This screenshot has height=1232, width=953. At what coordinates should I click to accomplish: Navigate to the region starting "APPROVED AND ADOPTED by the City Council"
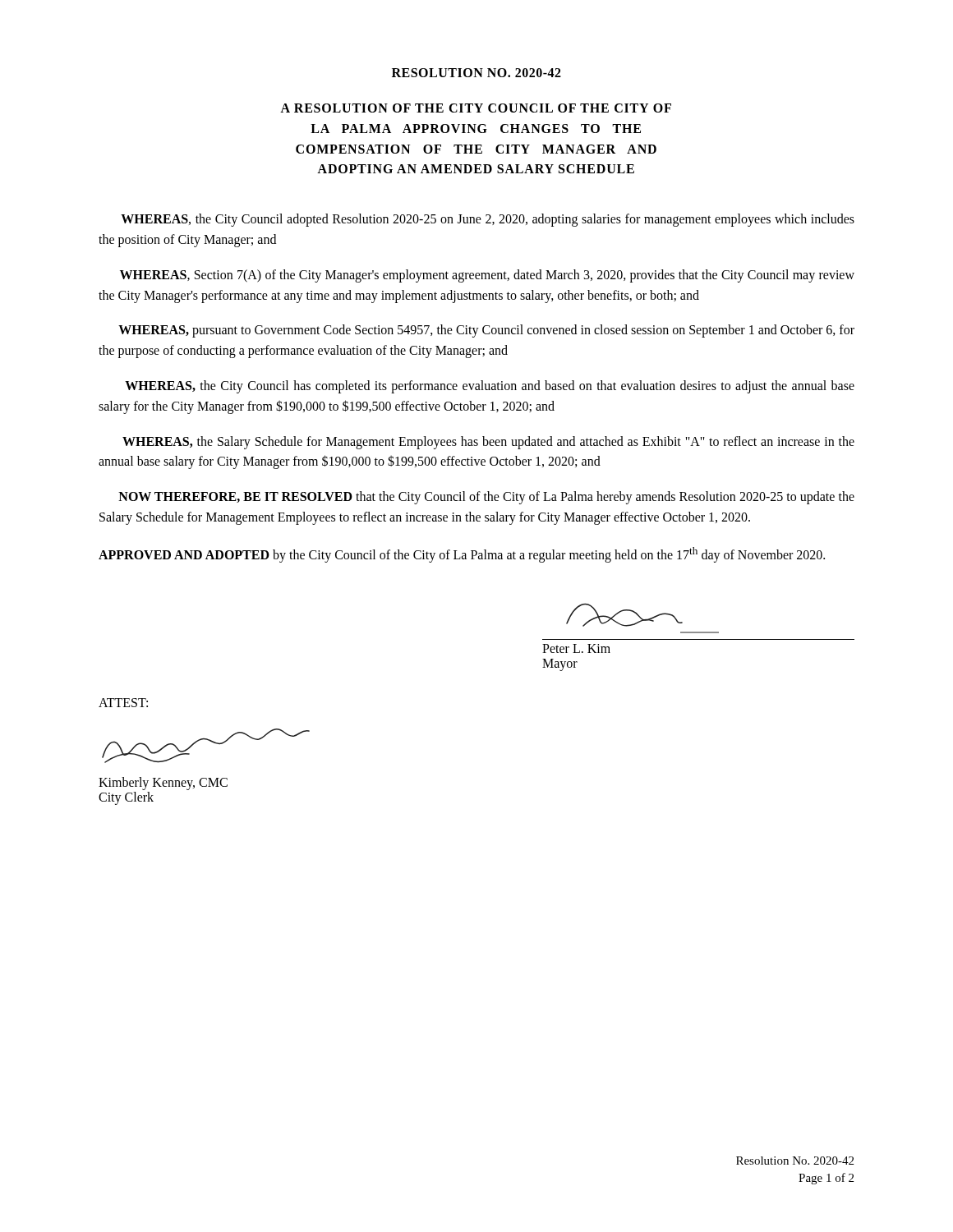[x=462, y=553]
